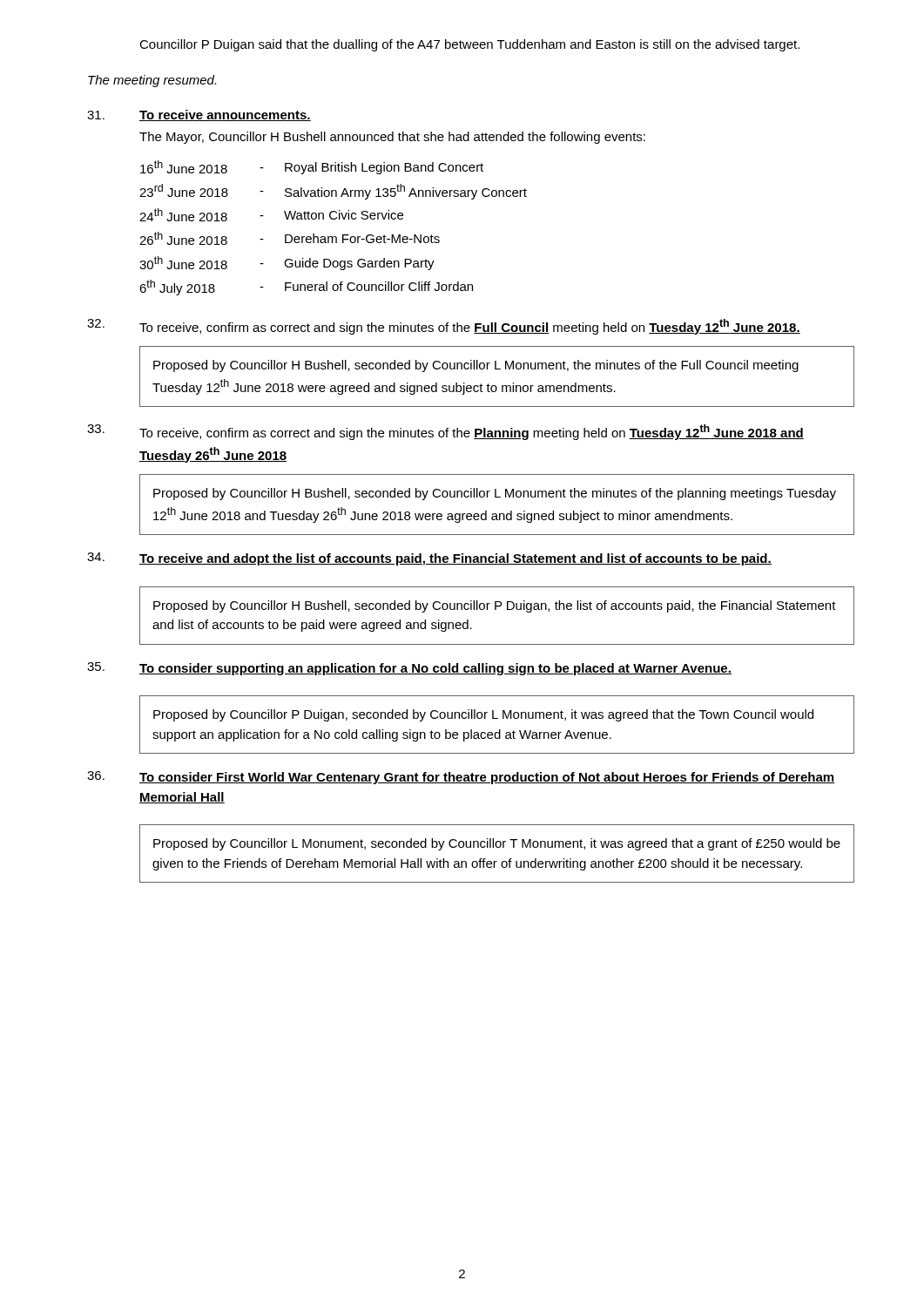Find the section header on this page that starts "To consider supporting an application for"

(435, 667)
